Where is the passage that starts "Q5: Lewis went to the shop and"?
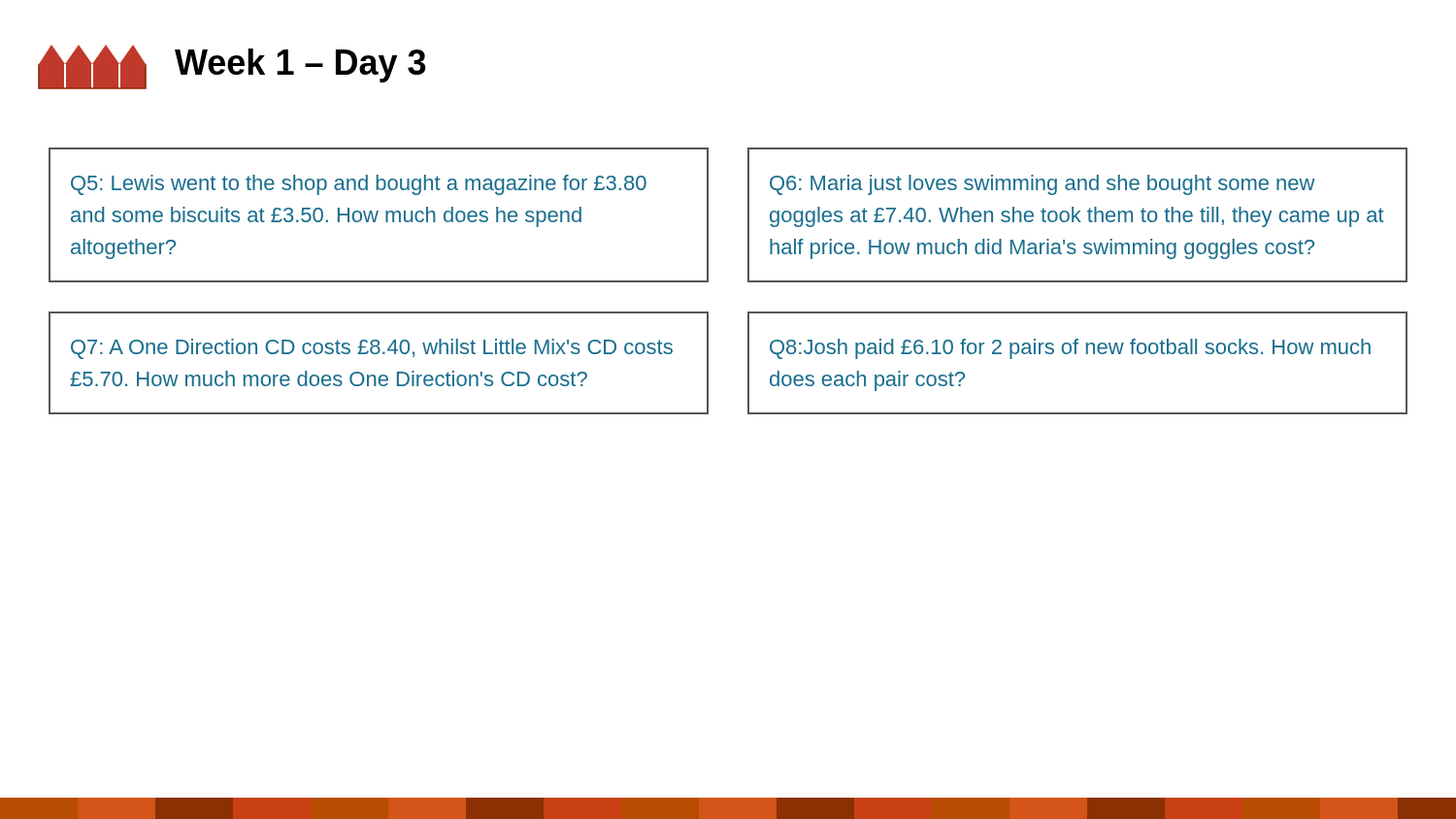Image resolution: width=1456 pixels, height=819 pixels. 358,215
